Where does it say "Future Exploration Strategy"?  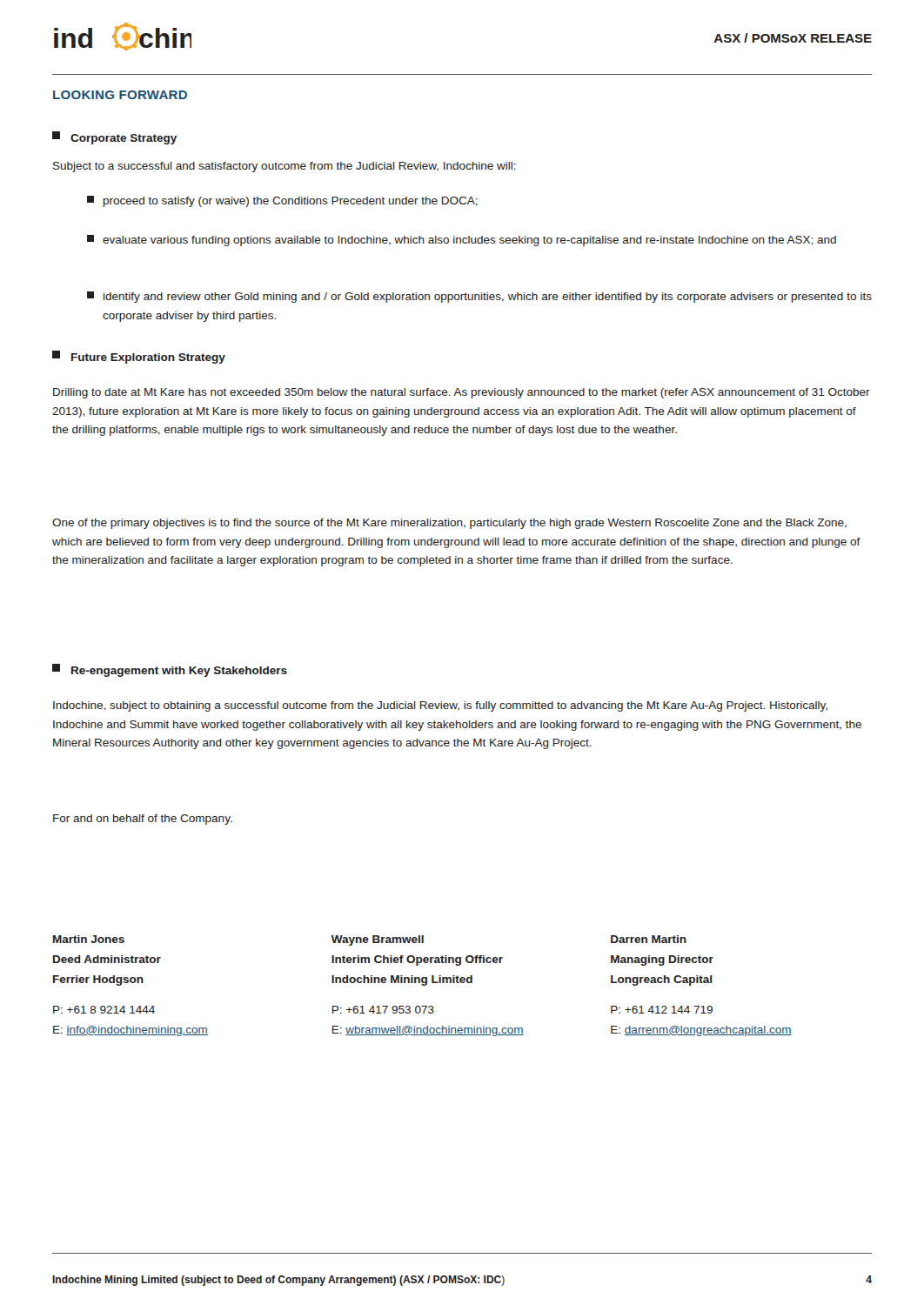coord(139,357)
